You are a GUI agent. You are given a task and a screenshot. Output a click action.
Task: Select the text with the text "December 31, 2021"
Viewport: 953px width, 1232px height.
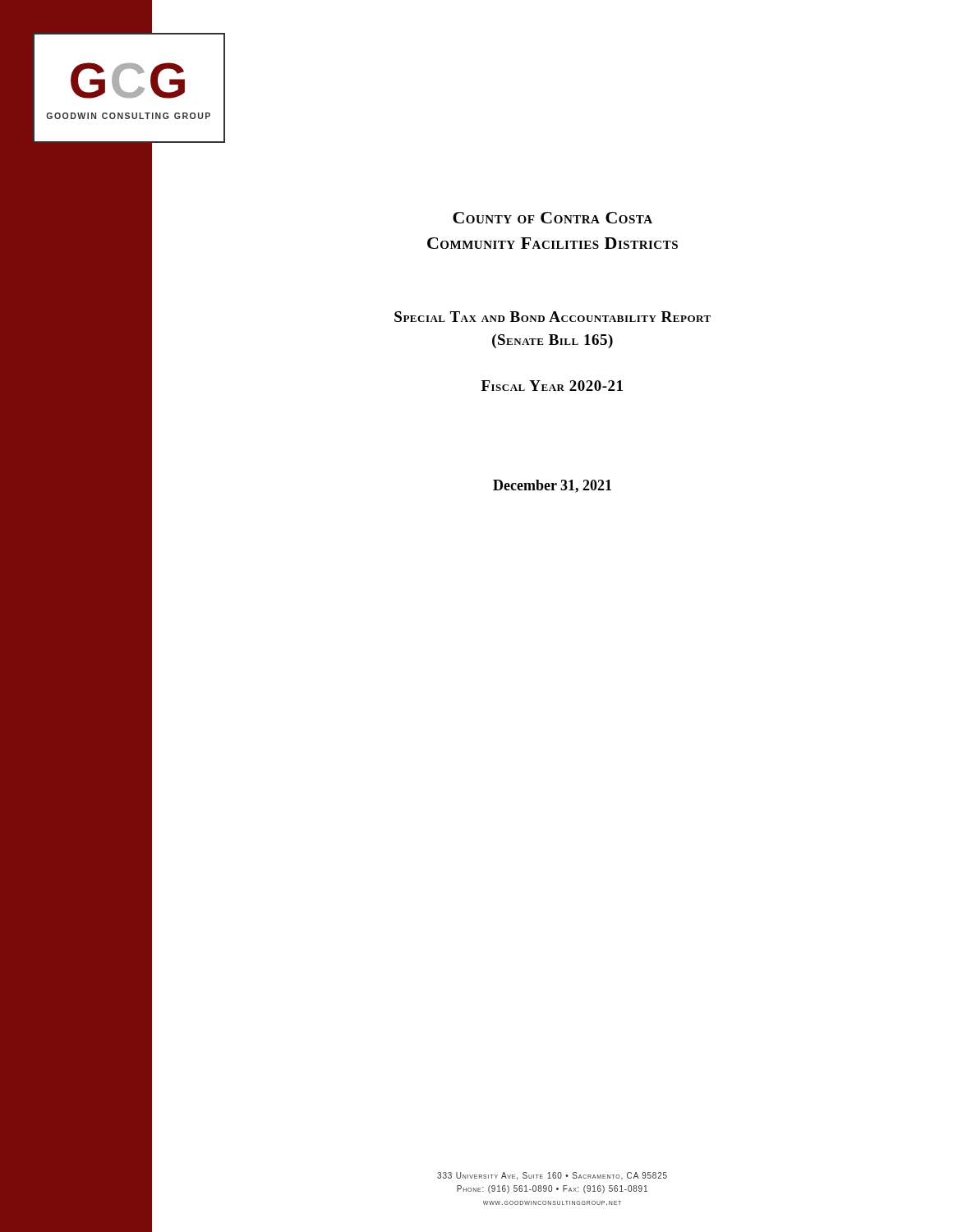(553, 486)
